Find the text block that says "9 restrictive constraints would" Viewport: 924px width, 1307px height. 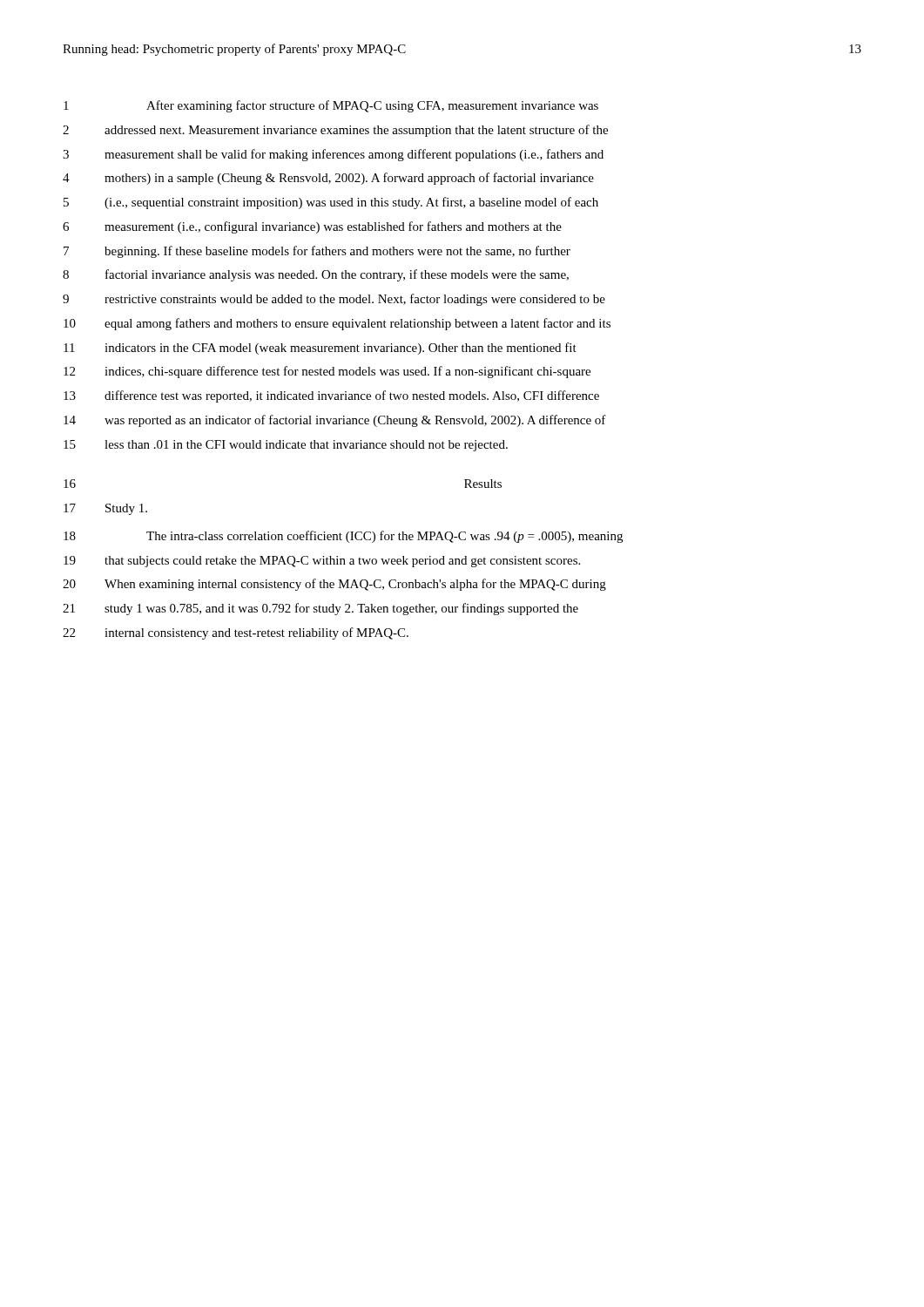[x=462, y=300]
